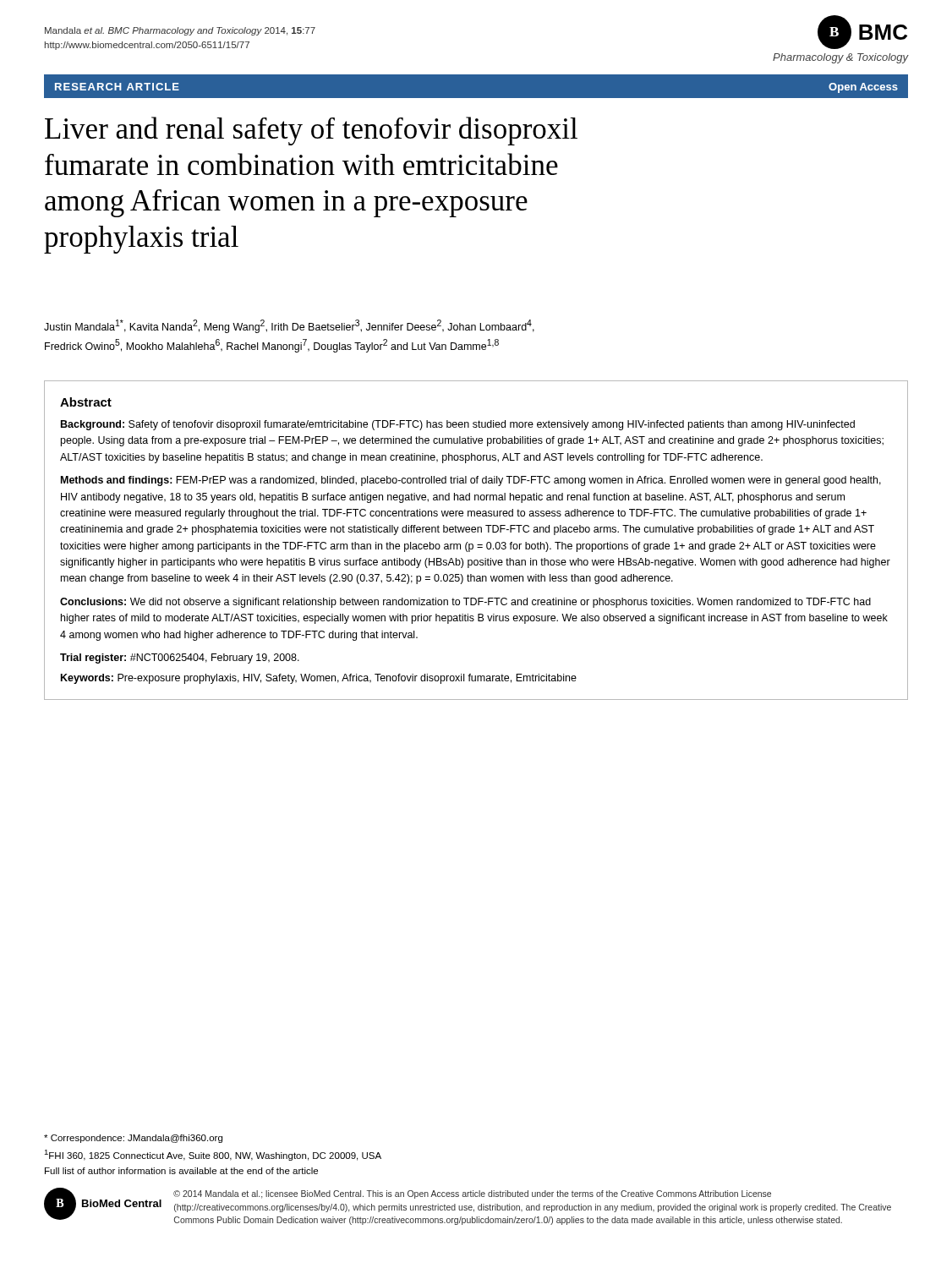Select the footnote with the text "© 2014 Mandala et"
The height and width of the screenshot is (1268, 952).
[x=533, y=1207]
